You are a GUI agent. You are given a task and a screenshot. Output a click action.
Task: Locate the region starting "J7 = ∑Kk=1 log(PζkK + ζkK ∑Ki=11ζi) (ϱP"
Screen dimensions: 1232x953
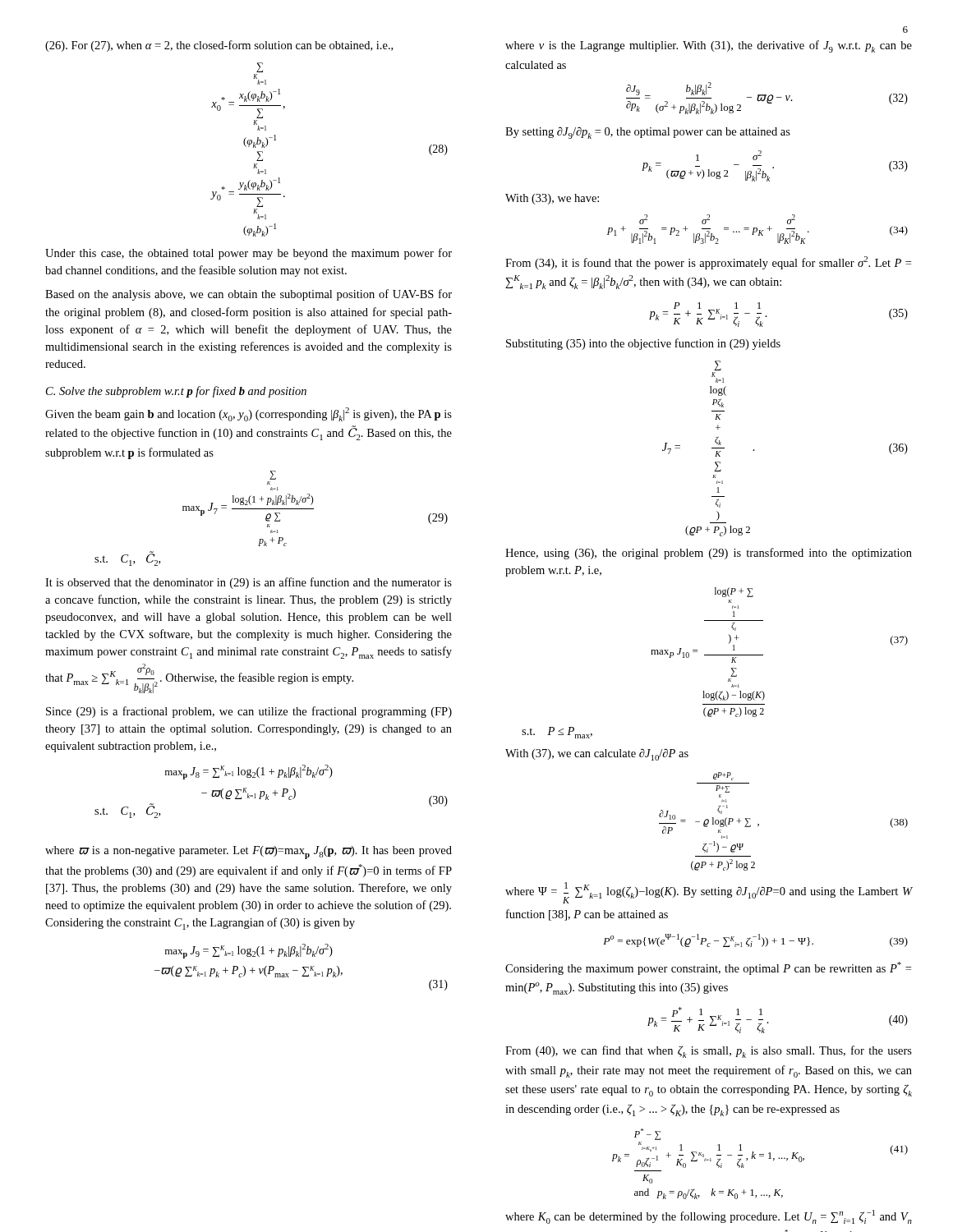(x=709, y=449)
